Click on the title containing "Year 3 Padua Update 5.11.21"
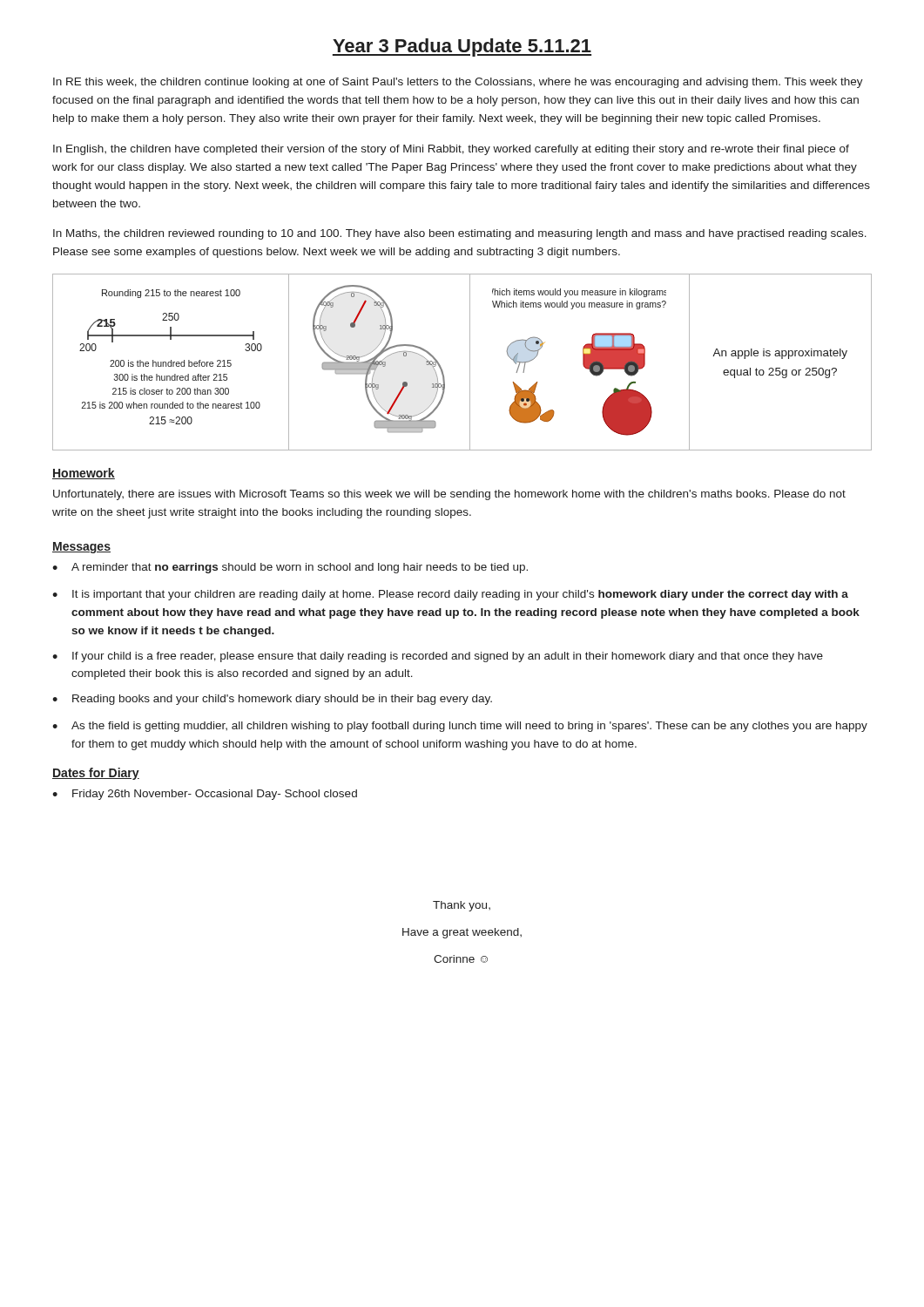The height and width of the screenshot is (1307, 924). coord(462,46)
